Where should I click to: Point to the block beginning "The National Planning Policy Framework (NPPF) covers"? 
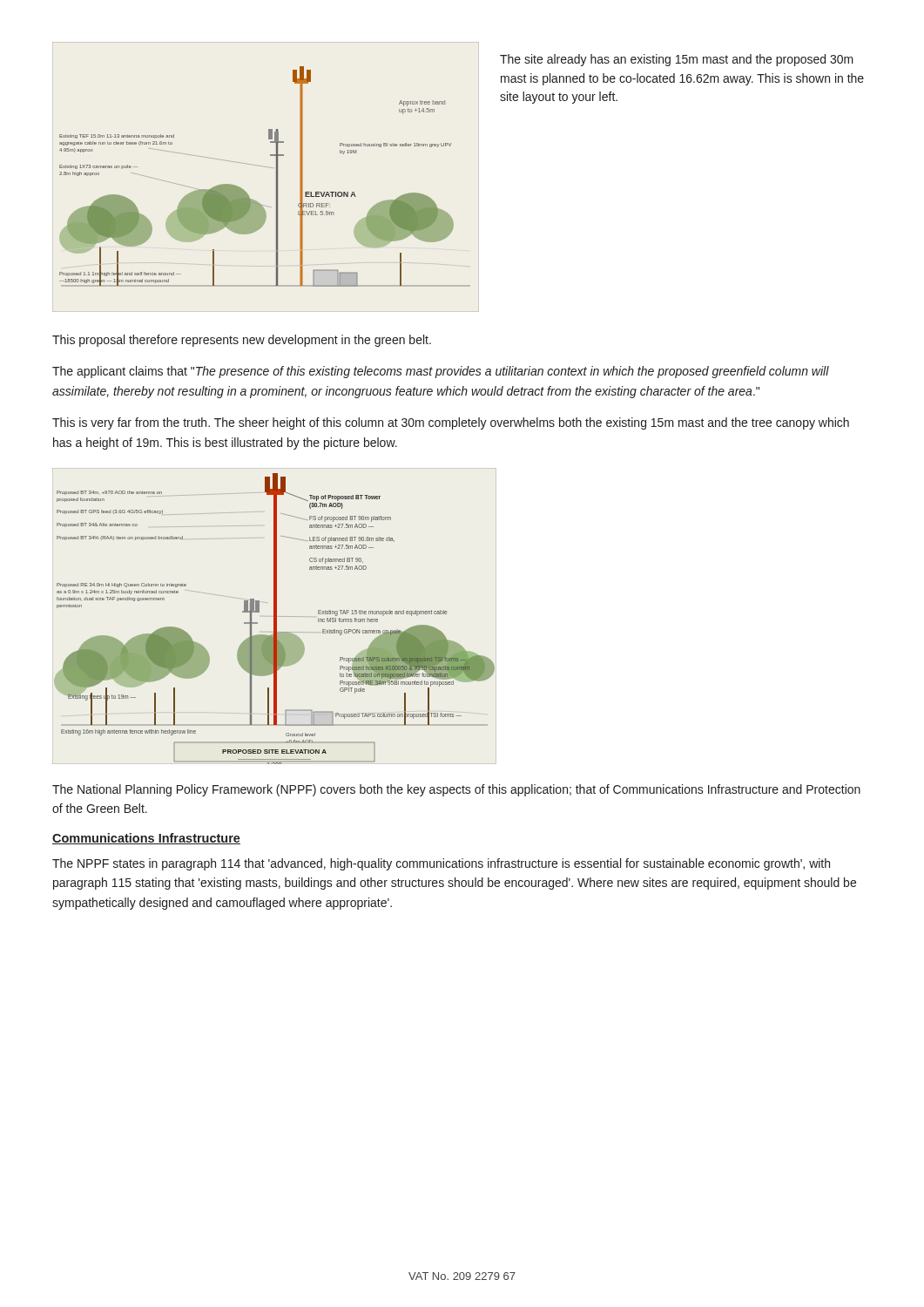(x=457, y=799)
